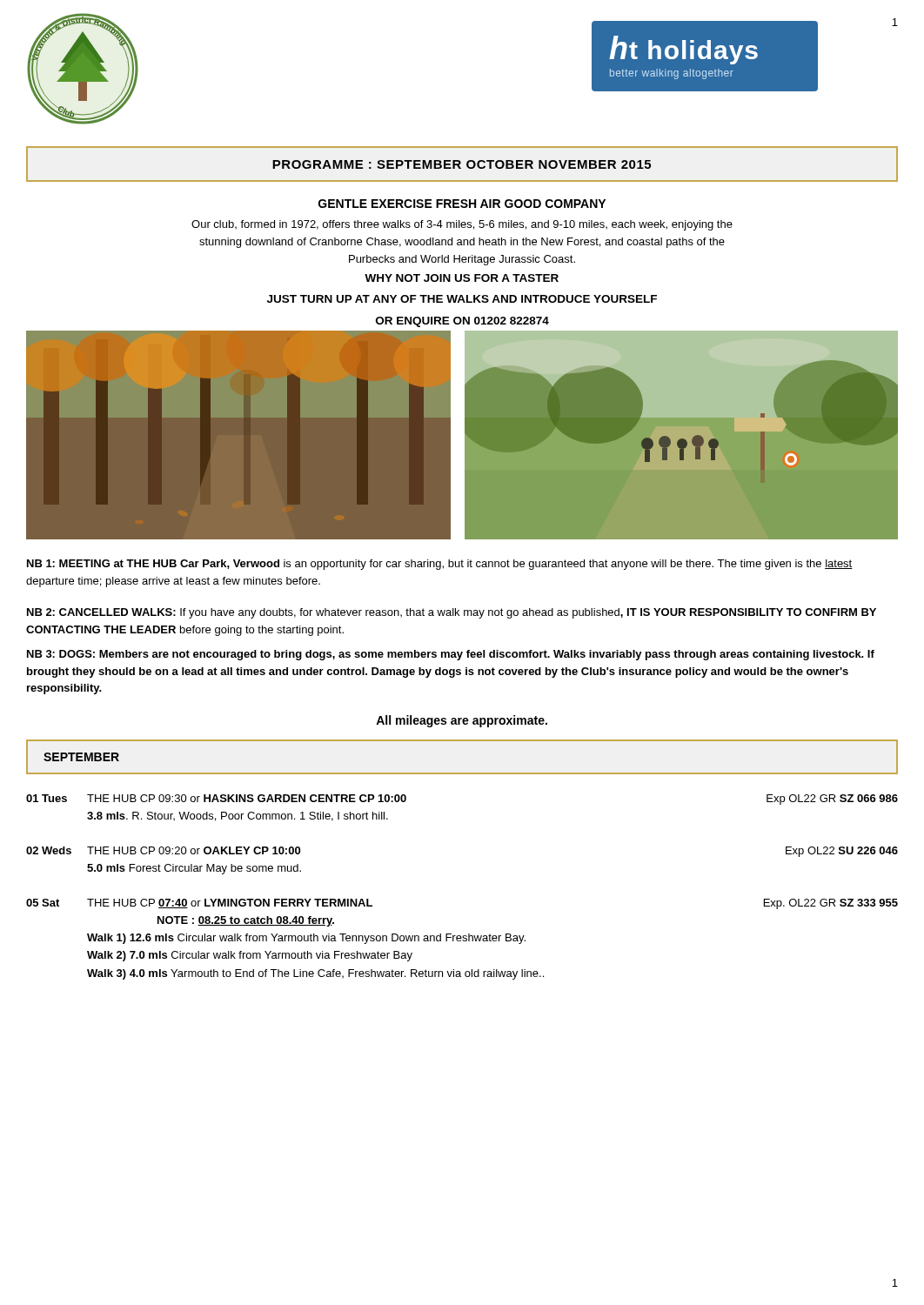Image resolution: width=924 pixels, height=1305 pixels.
Task: Navigate to the text block starting "05 Sat THE HUB CP 07:40"
Action: tap(462, 938)
